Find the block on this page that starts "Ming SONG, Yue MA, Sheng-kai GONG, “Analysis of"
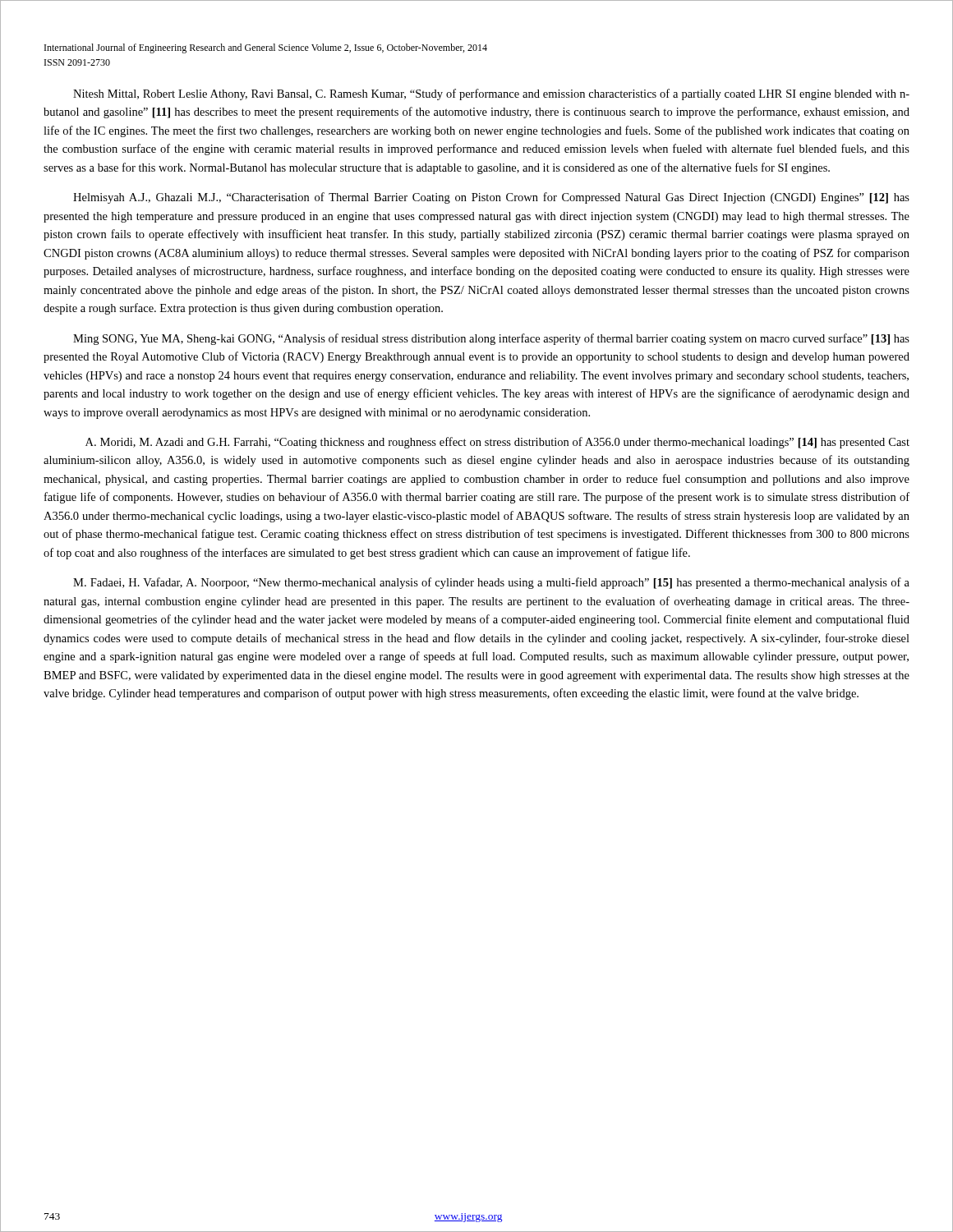 [476, 375]
